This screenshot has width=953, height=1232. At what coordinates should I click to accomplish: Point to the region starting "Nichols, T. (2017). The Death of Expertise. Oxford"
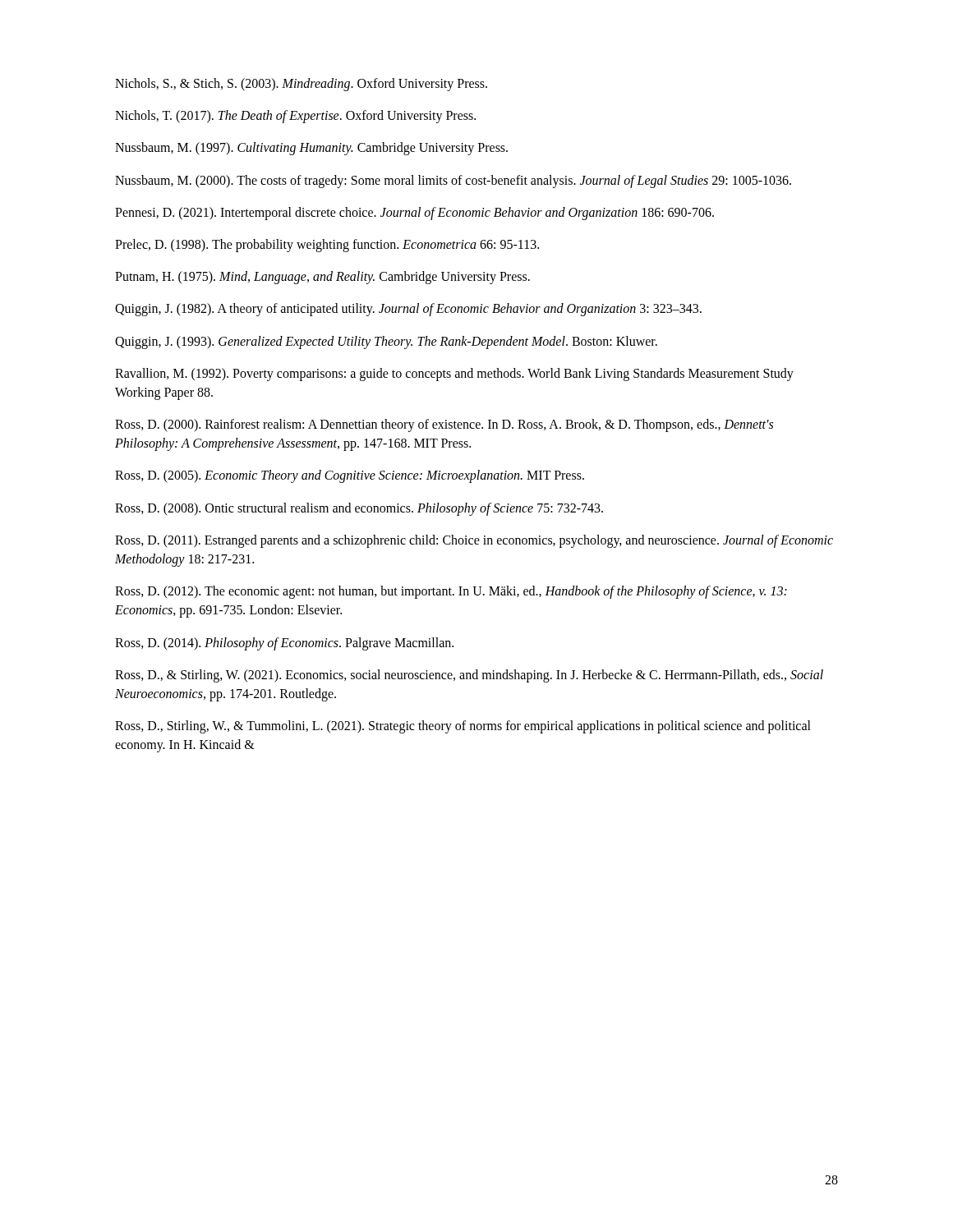pyautogui.click(x=296, y=116)
